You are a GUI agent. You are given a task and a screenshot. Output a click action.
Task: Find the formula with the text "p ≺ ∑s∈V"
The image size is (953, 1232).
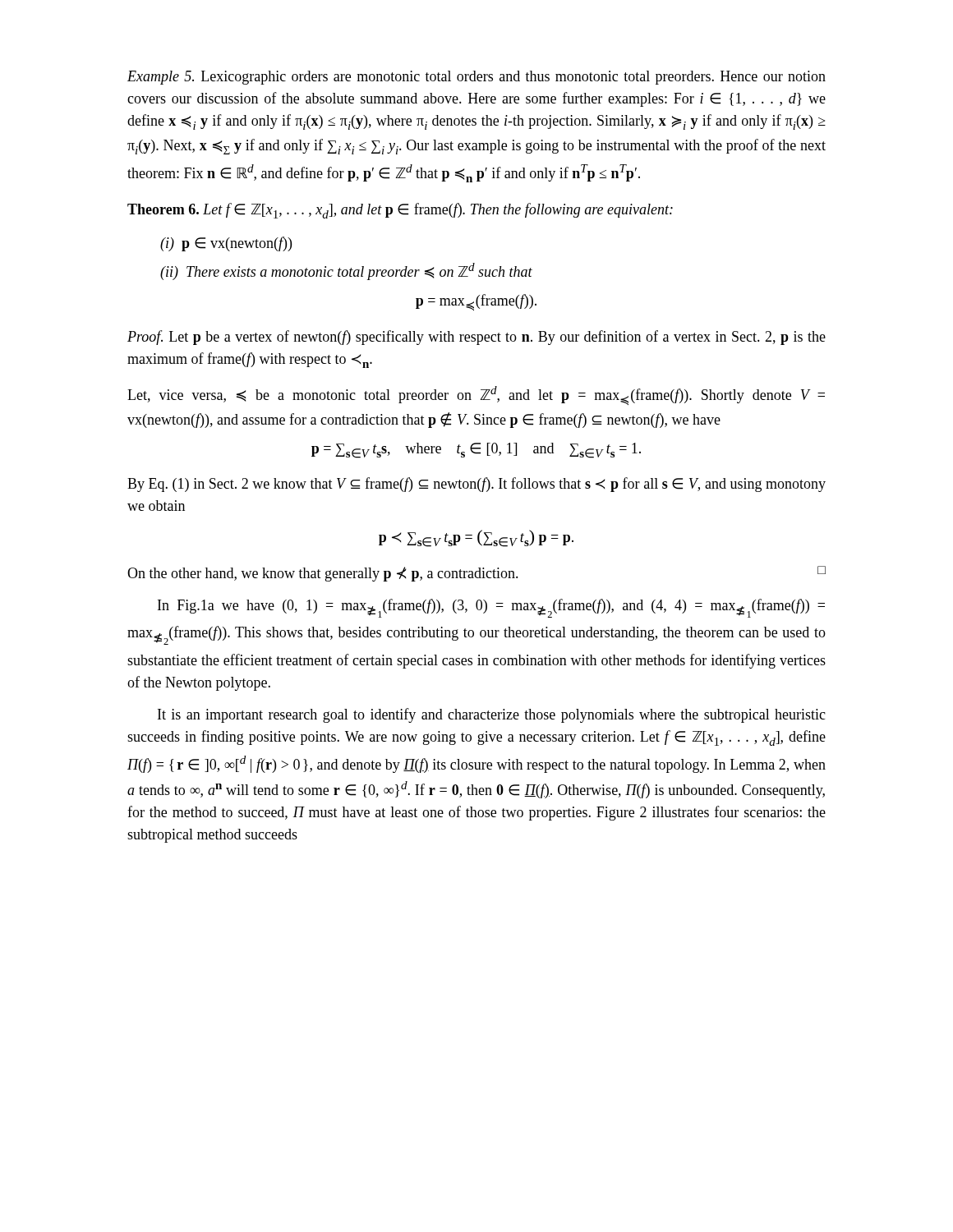point(476,537)
